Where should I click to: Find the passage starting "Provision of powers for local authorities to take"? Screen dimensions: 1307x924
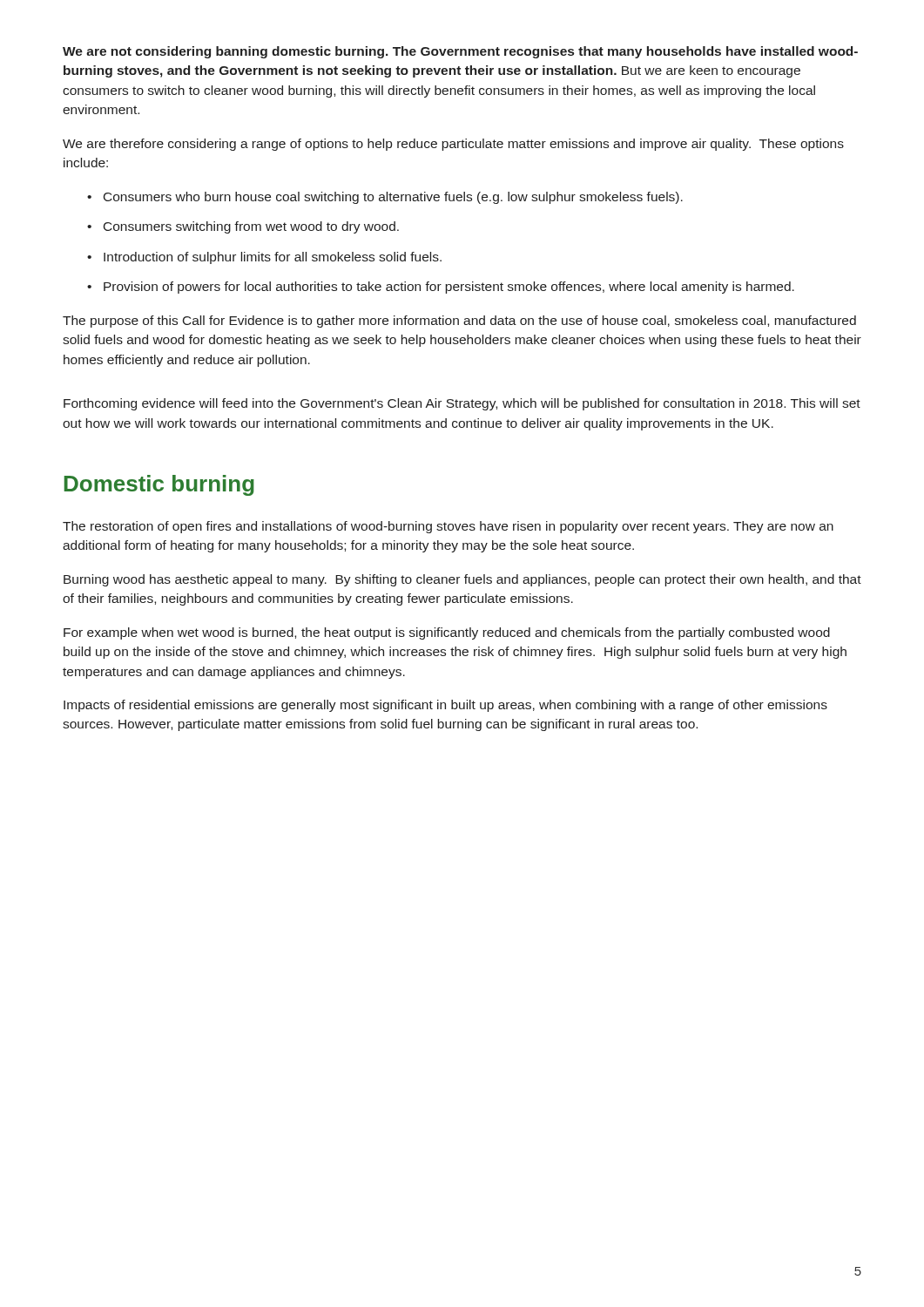click(x=449, y=286)
